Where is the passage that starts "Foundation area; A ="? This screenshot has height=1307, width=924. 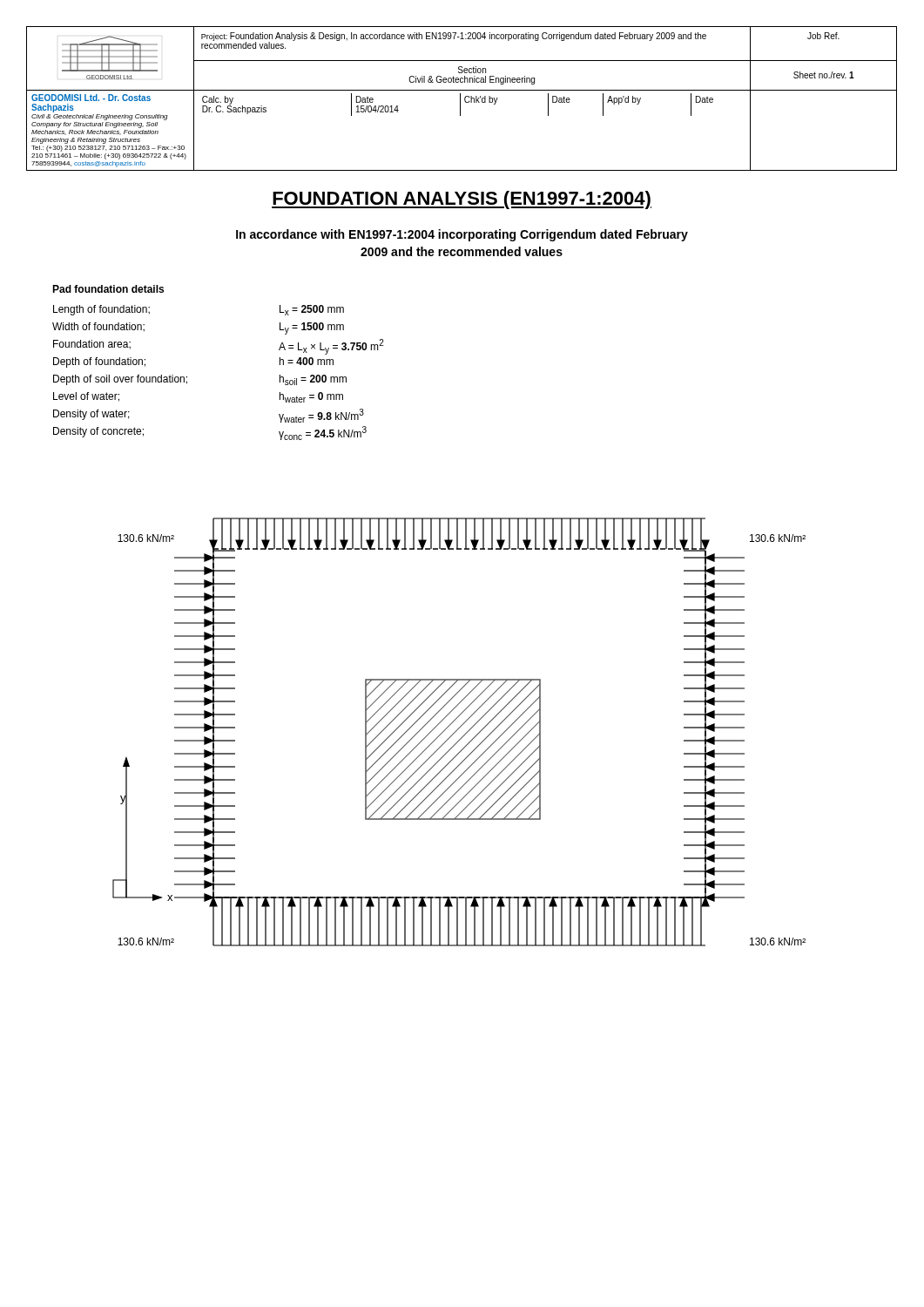pos(87,346)
